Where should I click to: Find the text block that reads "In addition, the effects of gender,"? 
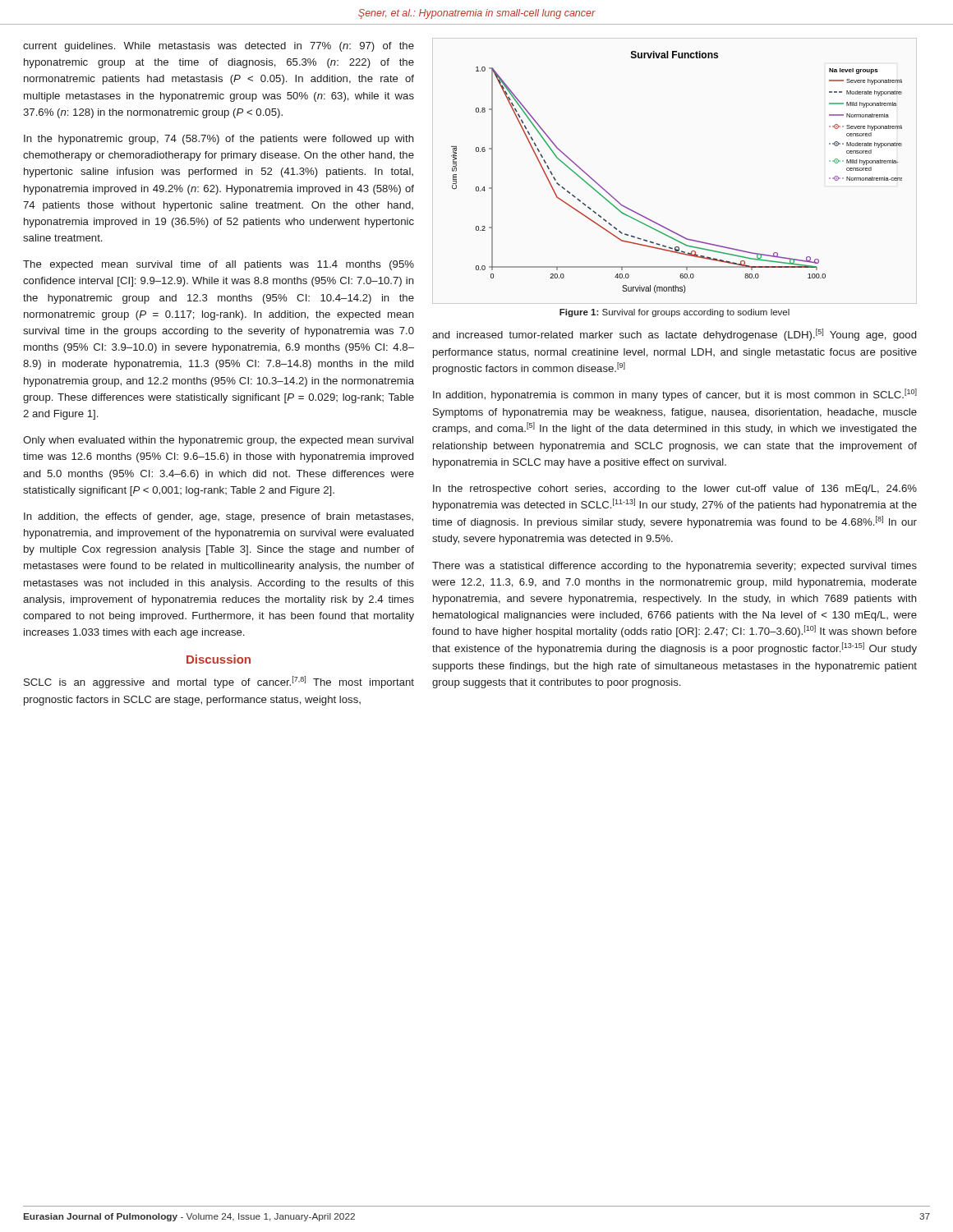(x=219, y=574)
